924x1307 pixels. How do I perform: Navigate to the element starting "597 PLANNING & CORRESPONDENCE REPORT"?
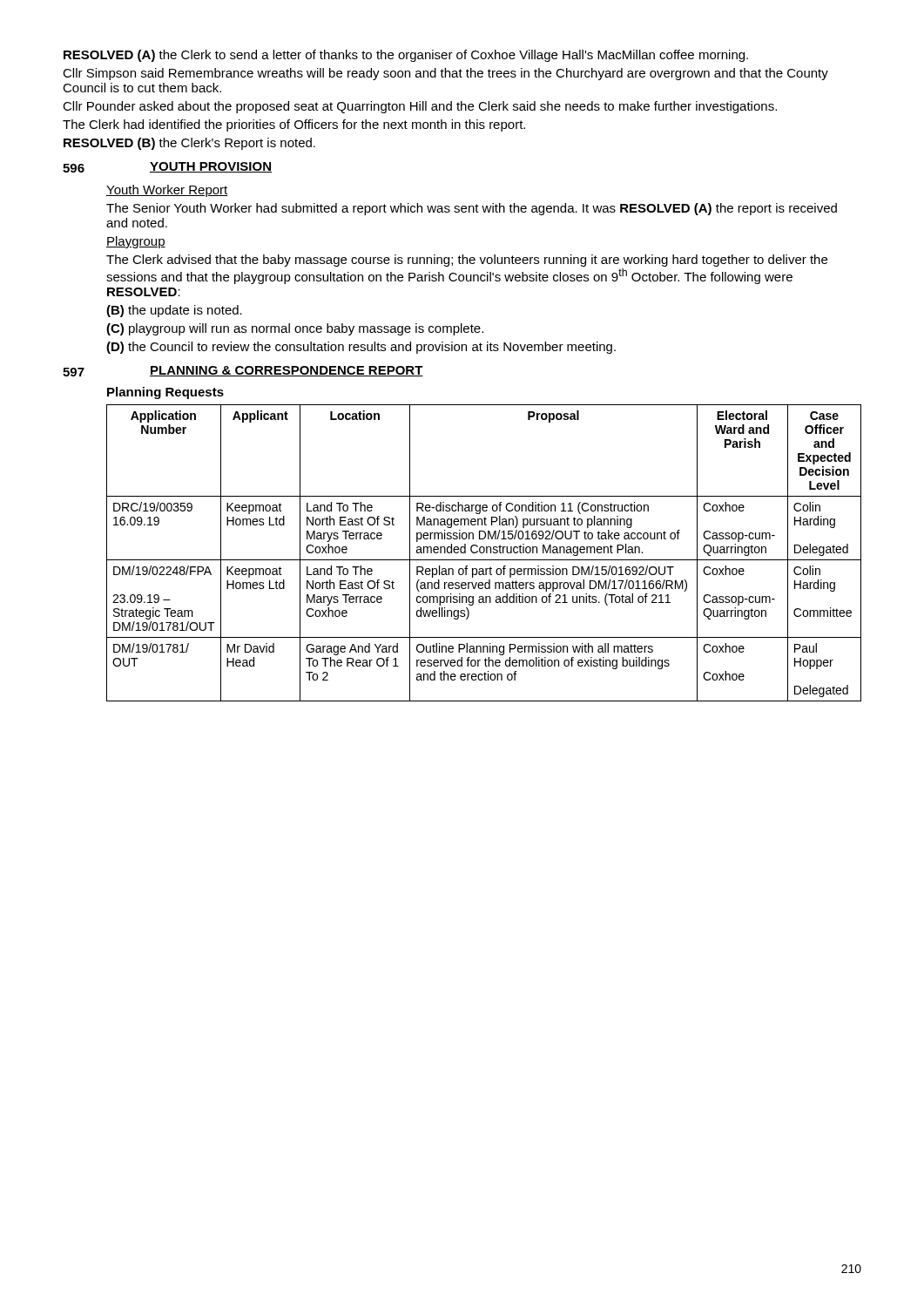[x=243, y=370]
